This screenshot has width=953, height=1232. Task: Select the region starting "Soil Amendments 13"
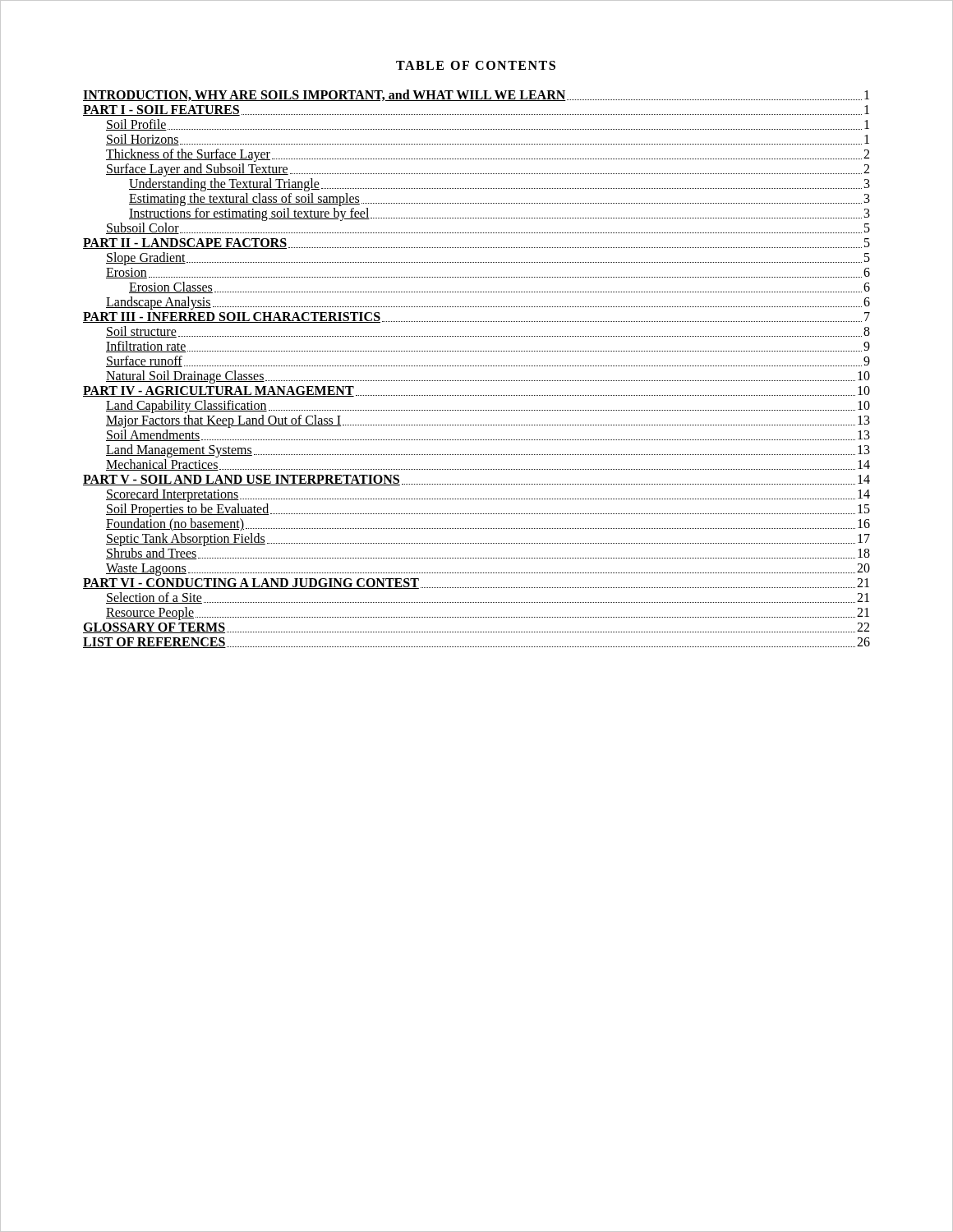coord(488,435)
